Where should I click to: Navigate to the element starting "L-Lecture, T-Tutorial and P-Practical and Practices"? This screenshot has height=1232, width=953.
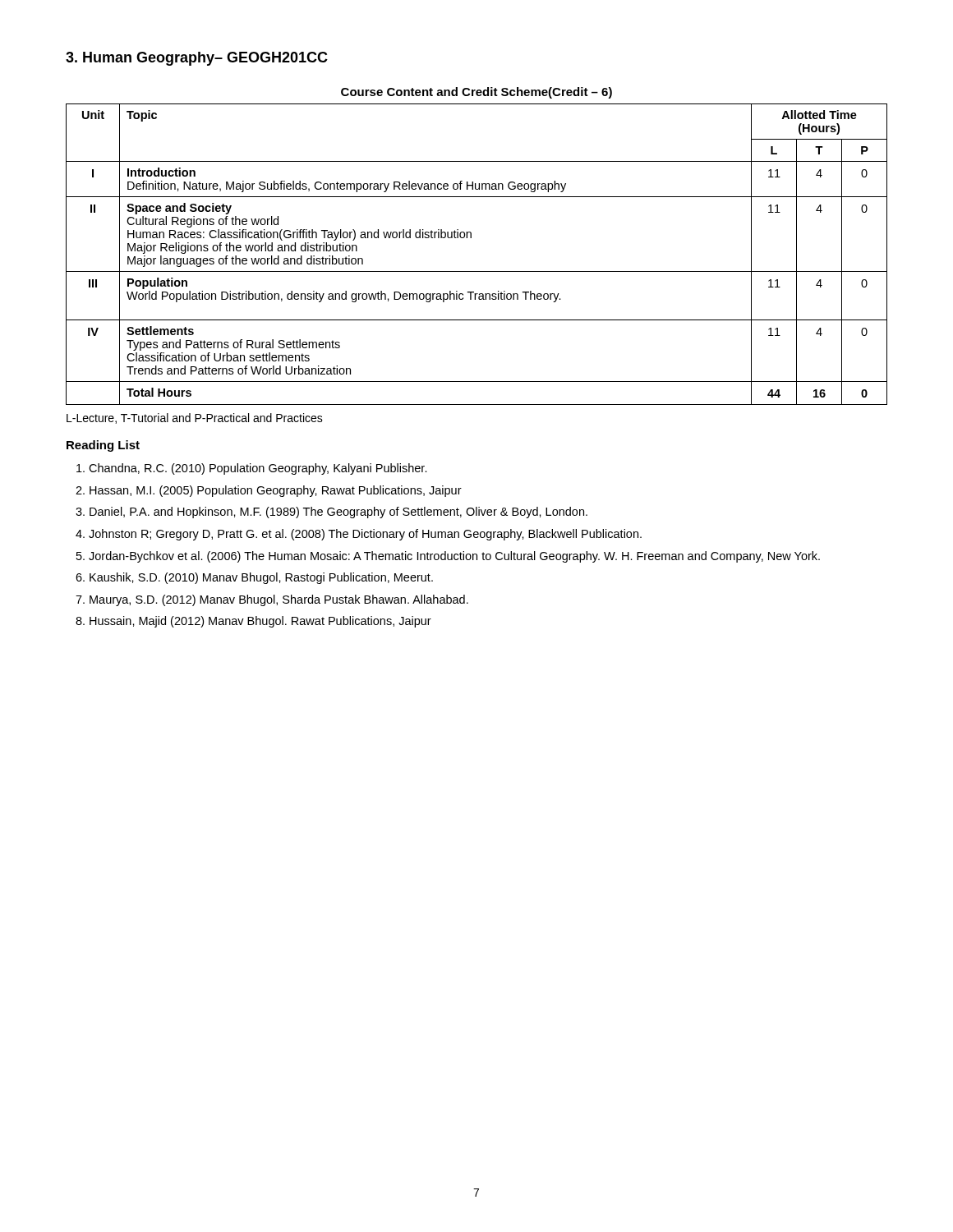click(194, 418)
